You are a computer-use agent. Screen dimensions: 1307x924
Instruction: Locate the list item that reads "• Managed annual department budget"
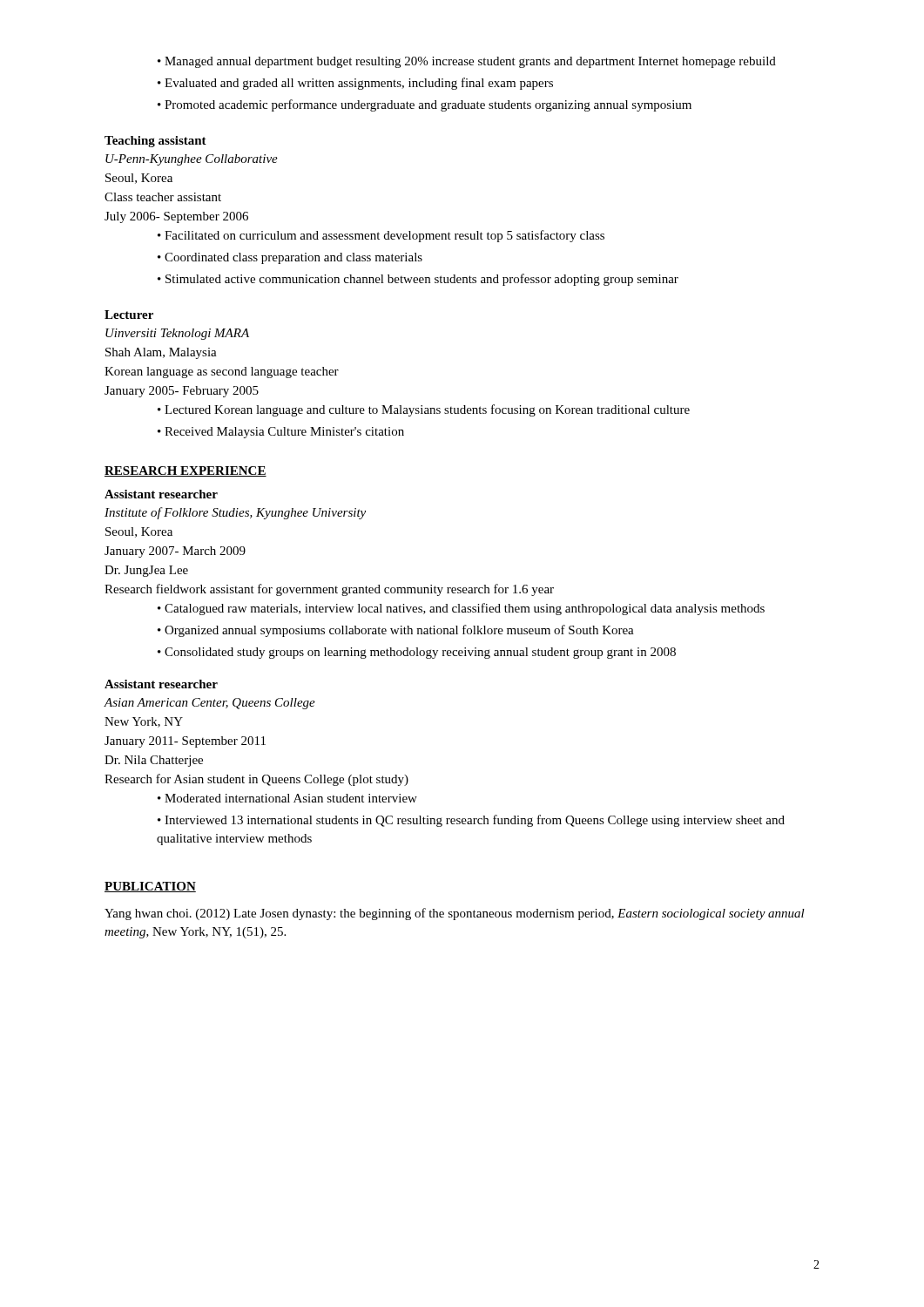488,61
